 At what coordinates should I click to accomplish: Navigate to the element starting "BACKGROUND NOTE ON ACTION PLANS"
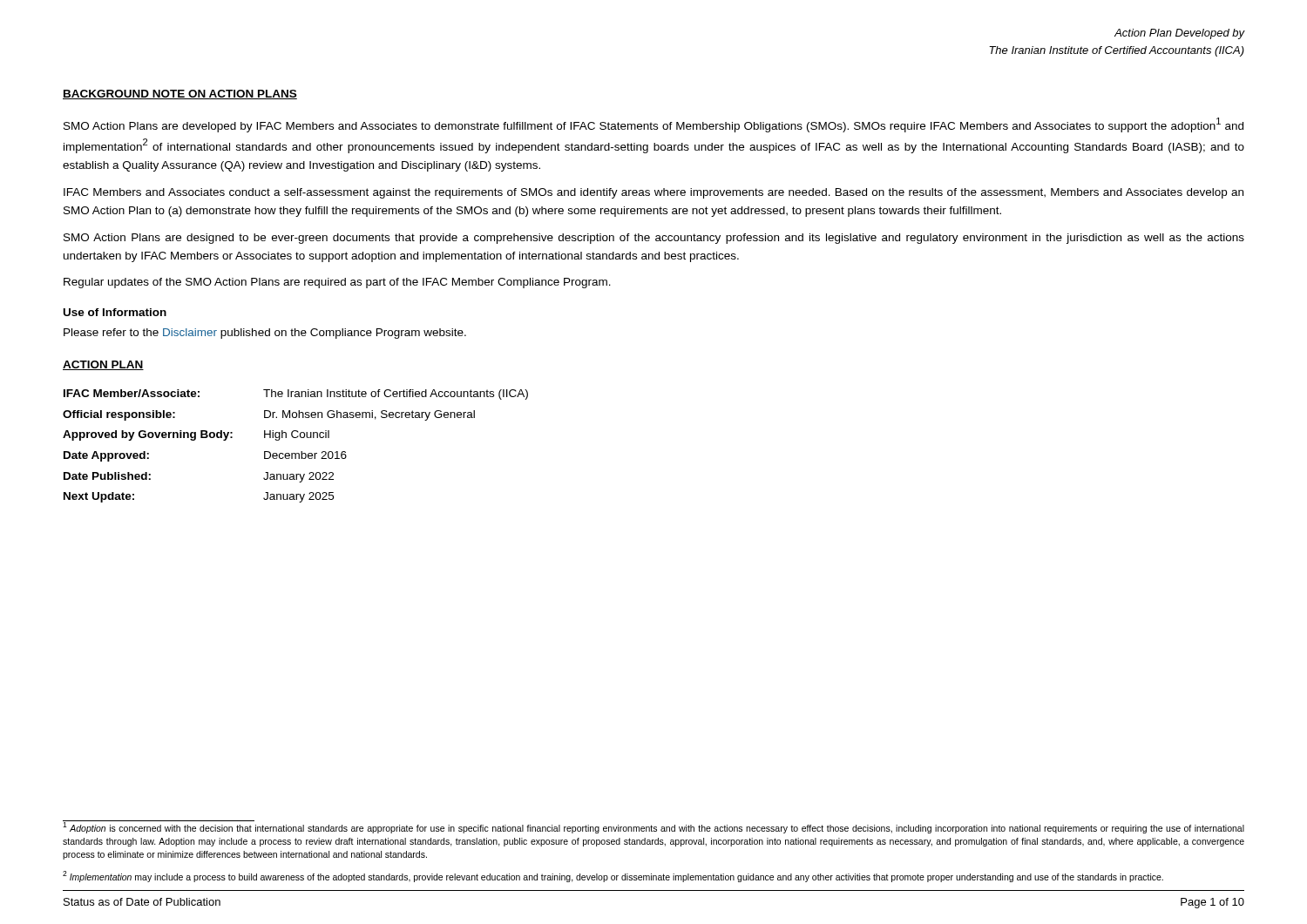(x=180, y=94)
